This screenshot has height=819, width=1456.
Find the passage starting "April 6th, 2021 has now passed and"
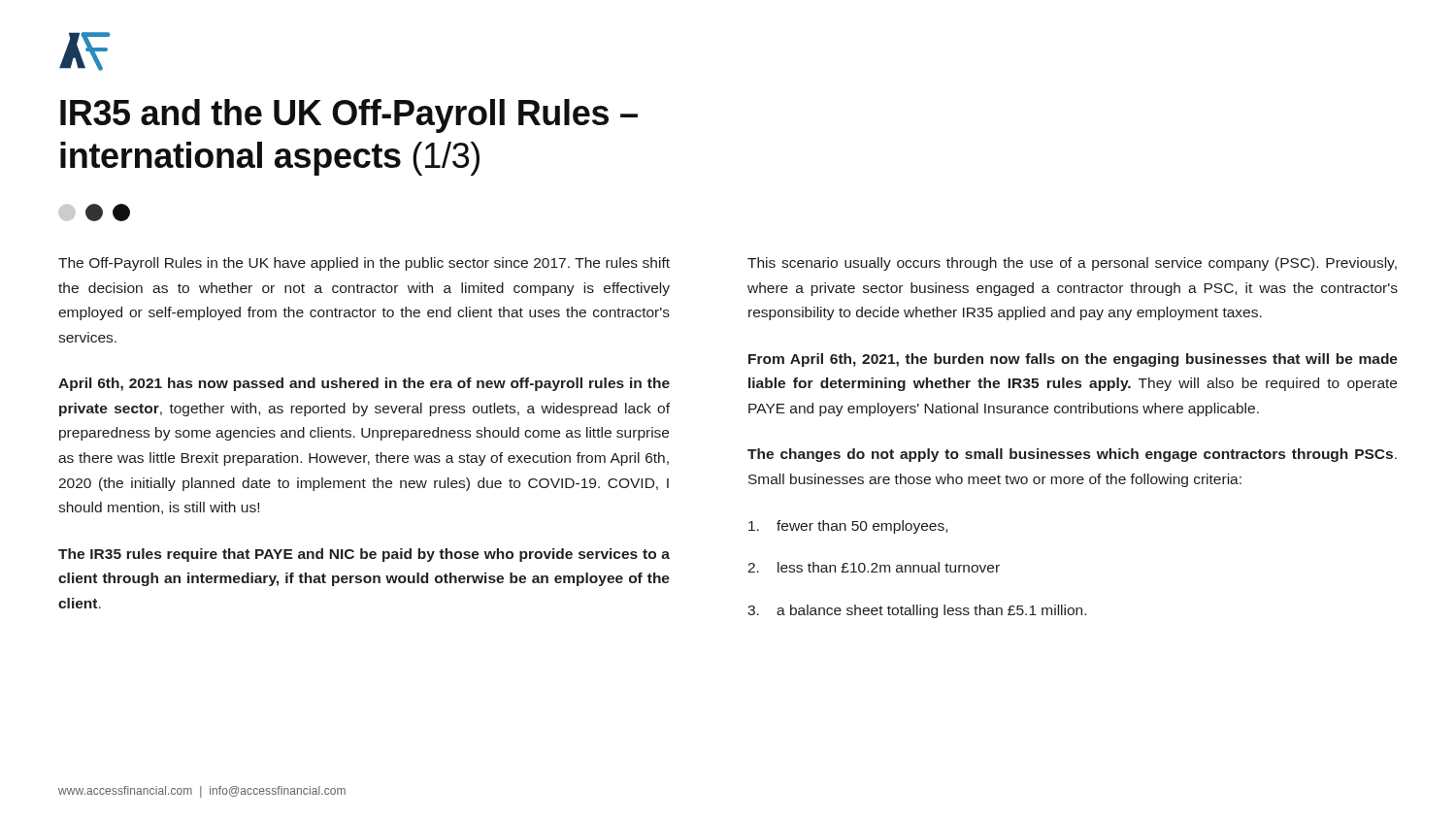(364, 445)
